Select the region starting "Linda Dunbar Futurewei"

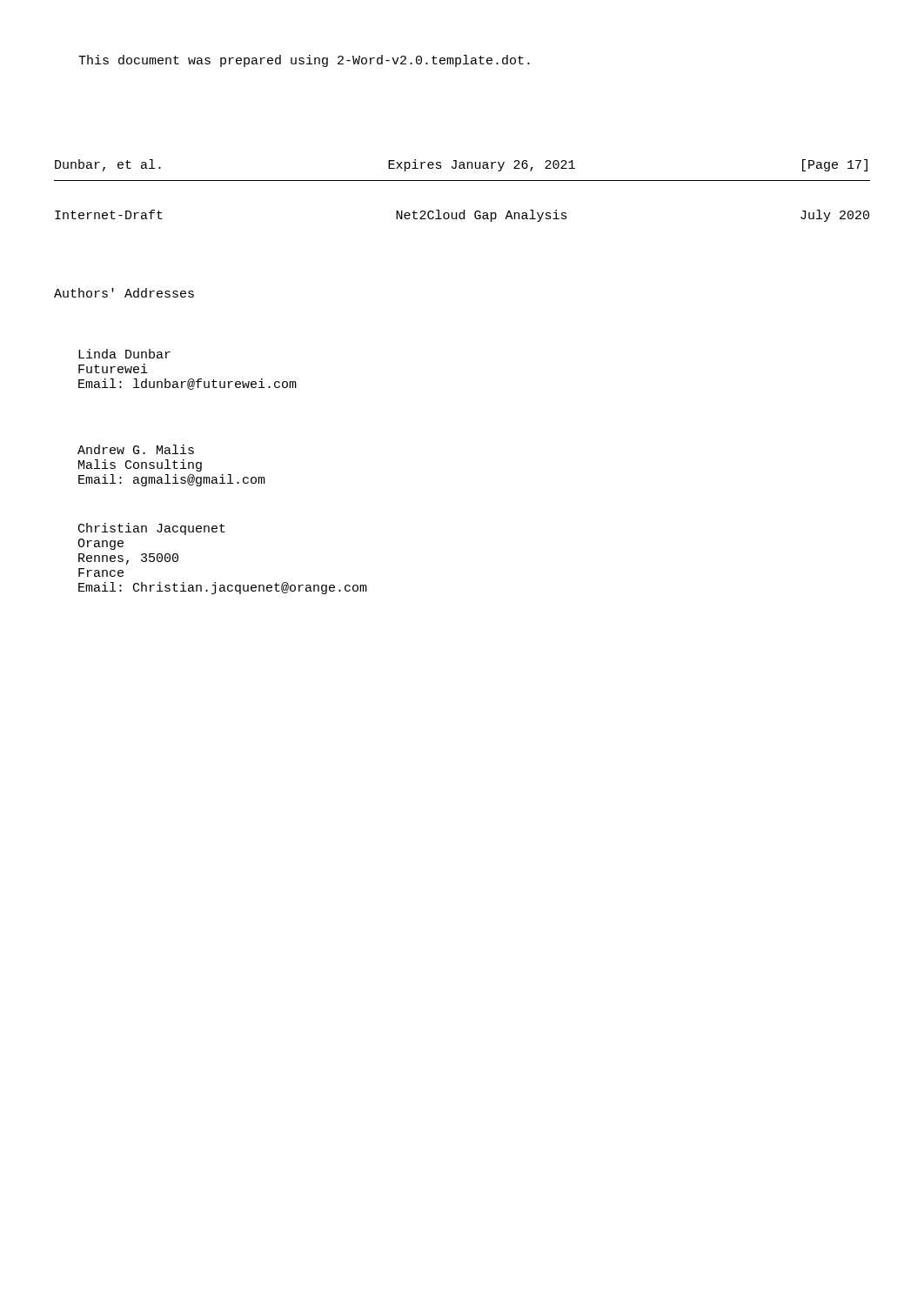(x=175, y=370)
